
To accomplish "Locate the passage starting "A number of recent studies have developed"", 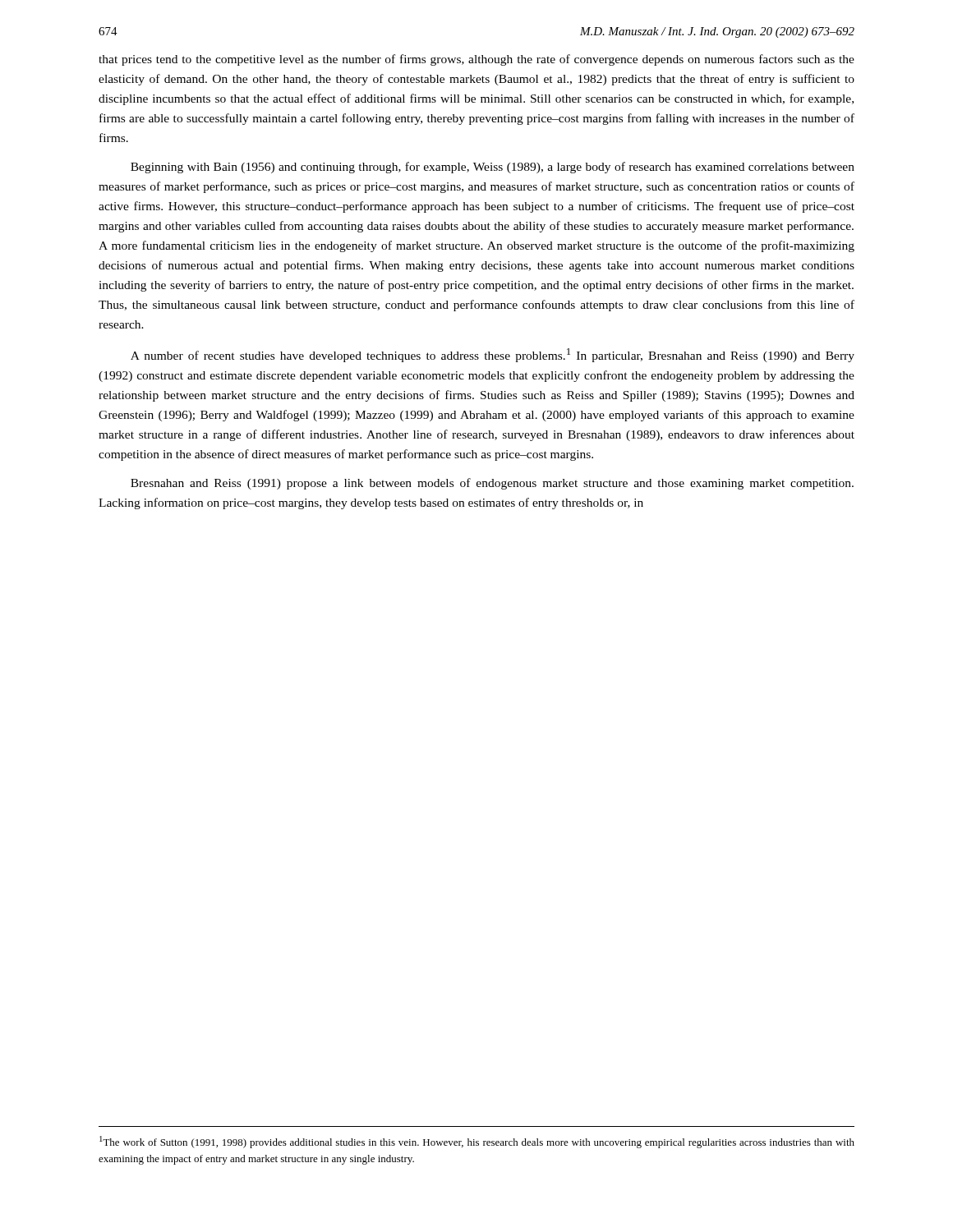I will [476, 404].
